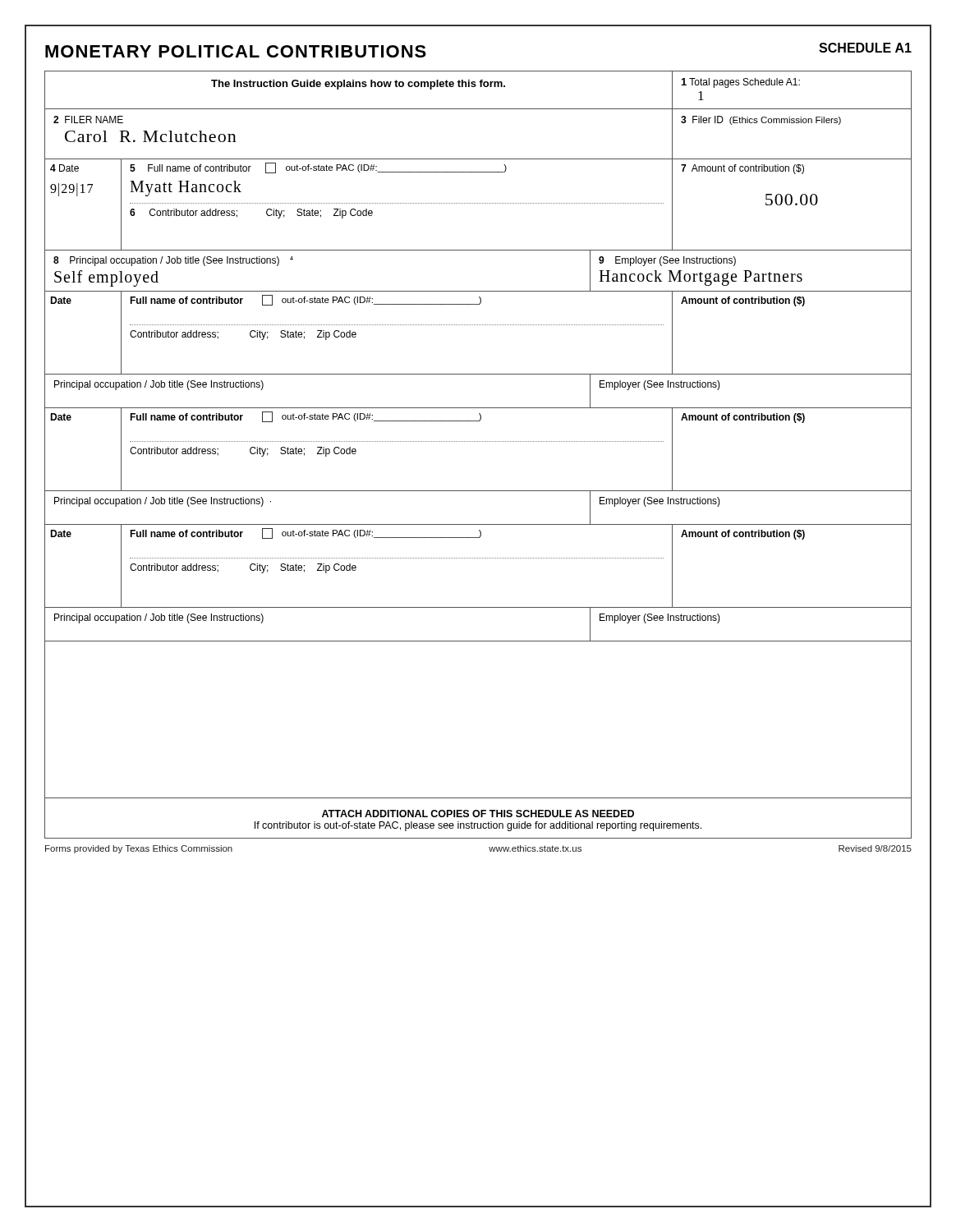Locate the text "2 FILER NAME Carol R. Mclutcheon"
The height and width of the screenshot is (1232, 956).
coord(145,130)
